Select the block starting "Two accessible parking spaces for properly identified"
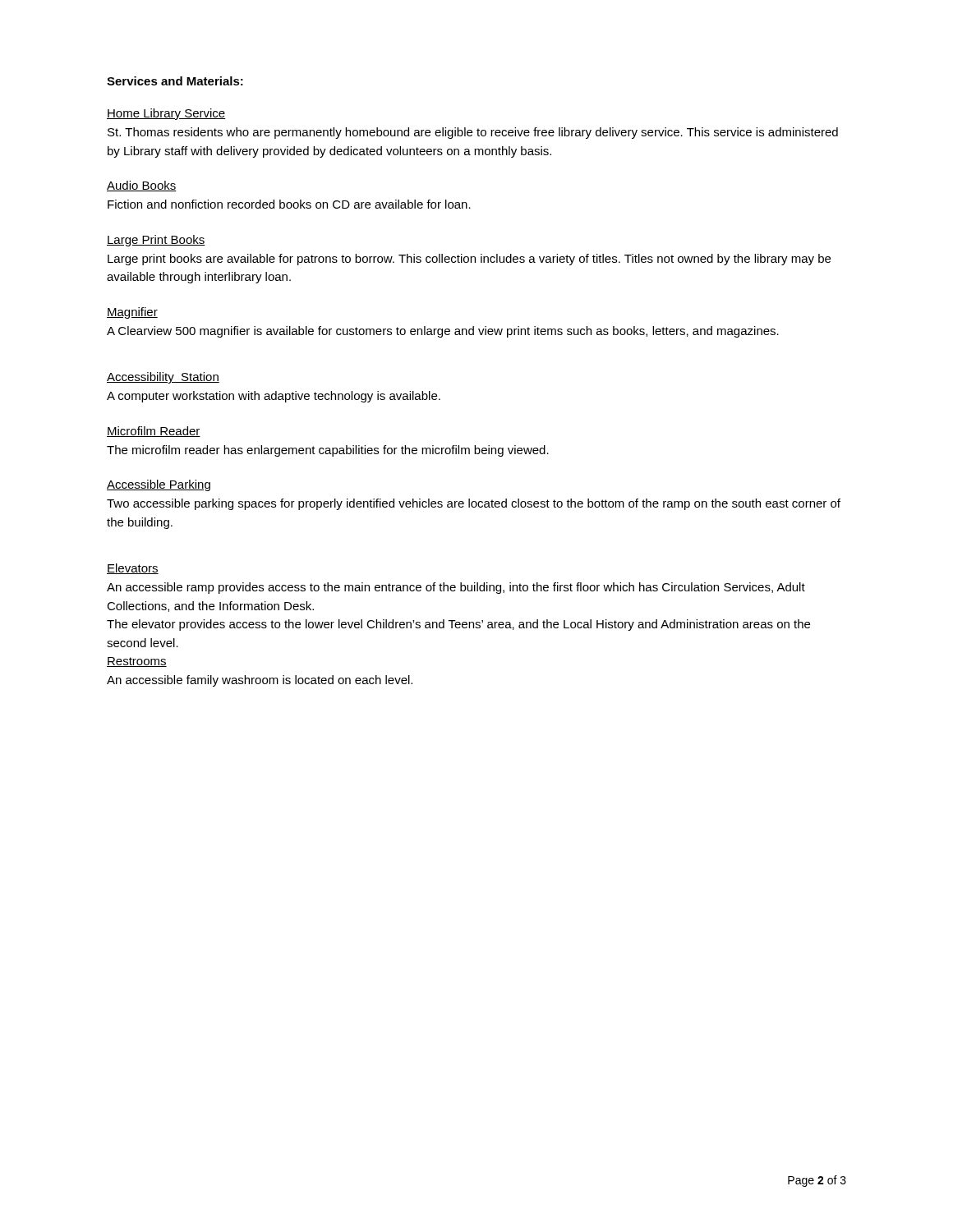 [x=474, y=512]
